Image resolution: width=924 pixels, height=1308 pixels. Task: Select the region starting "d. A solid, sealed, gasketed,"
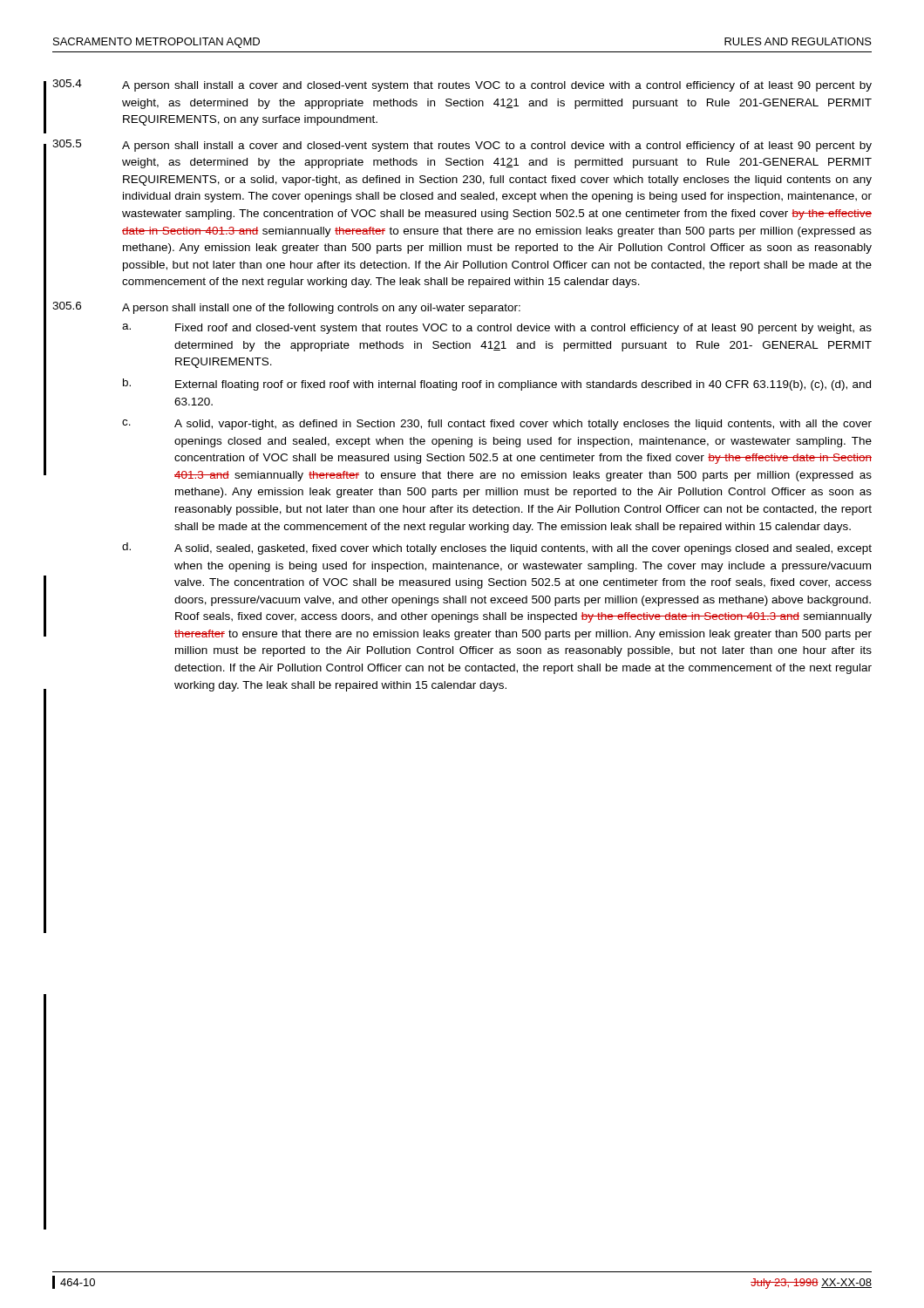(x=497, y=617)
